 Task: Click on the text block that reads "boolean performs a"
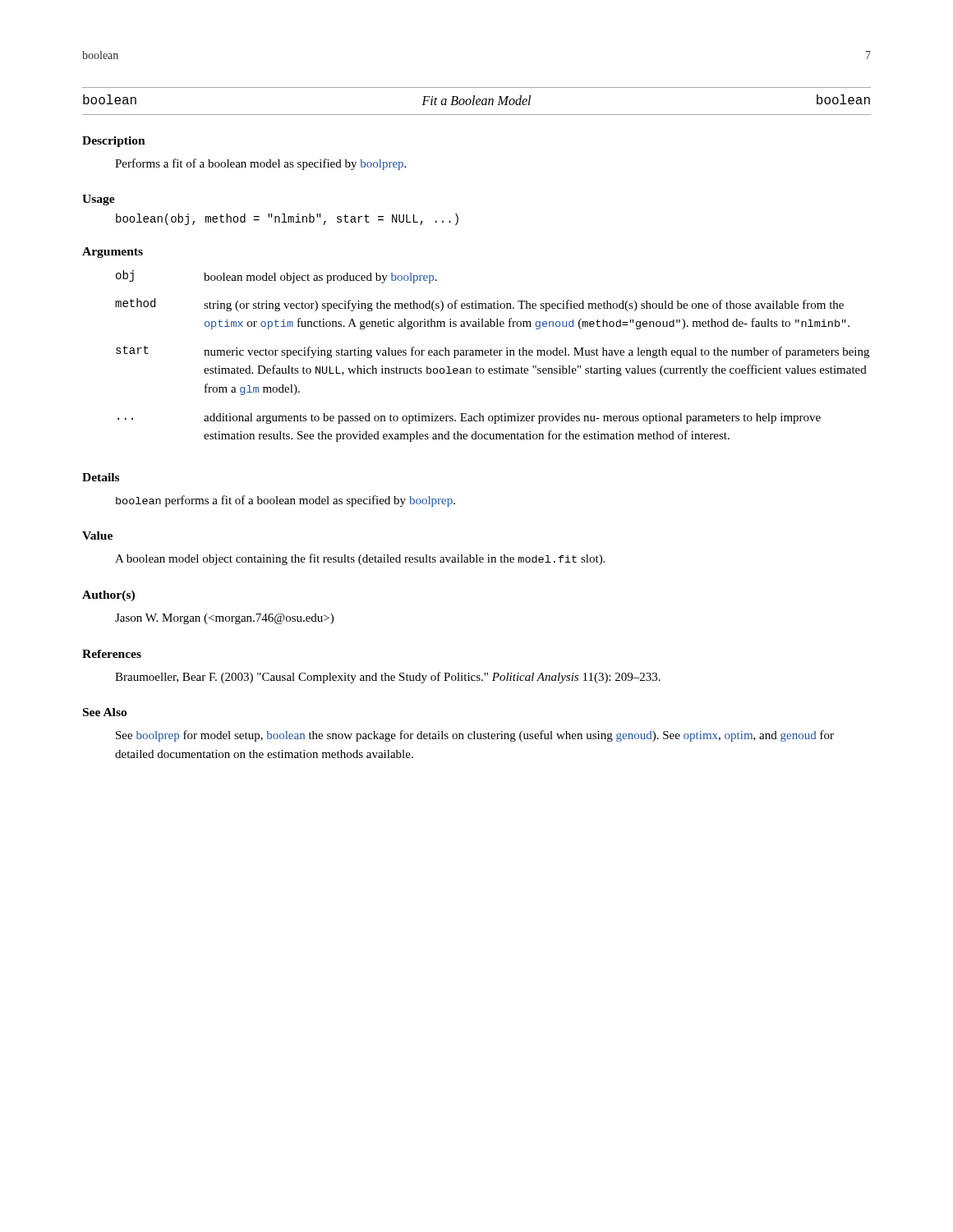pyautogui.click(x=285, y=500)
